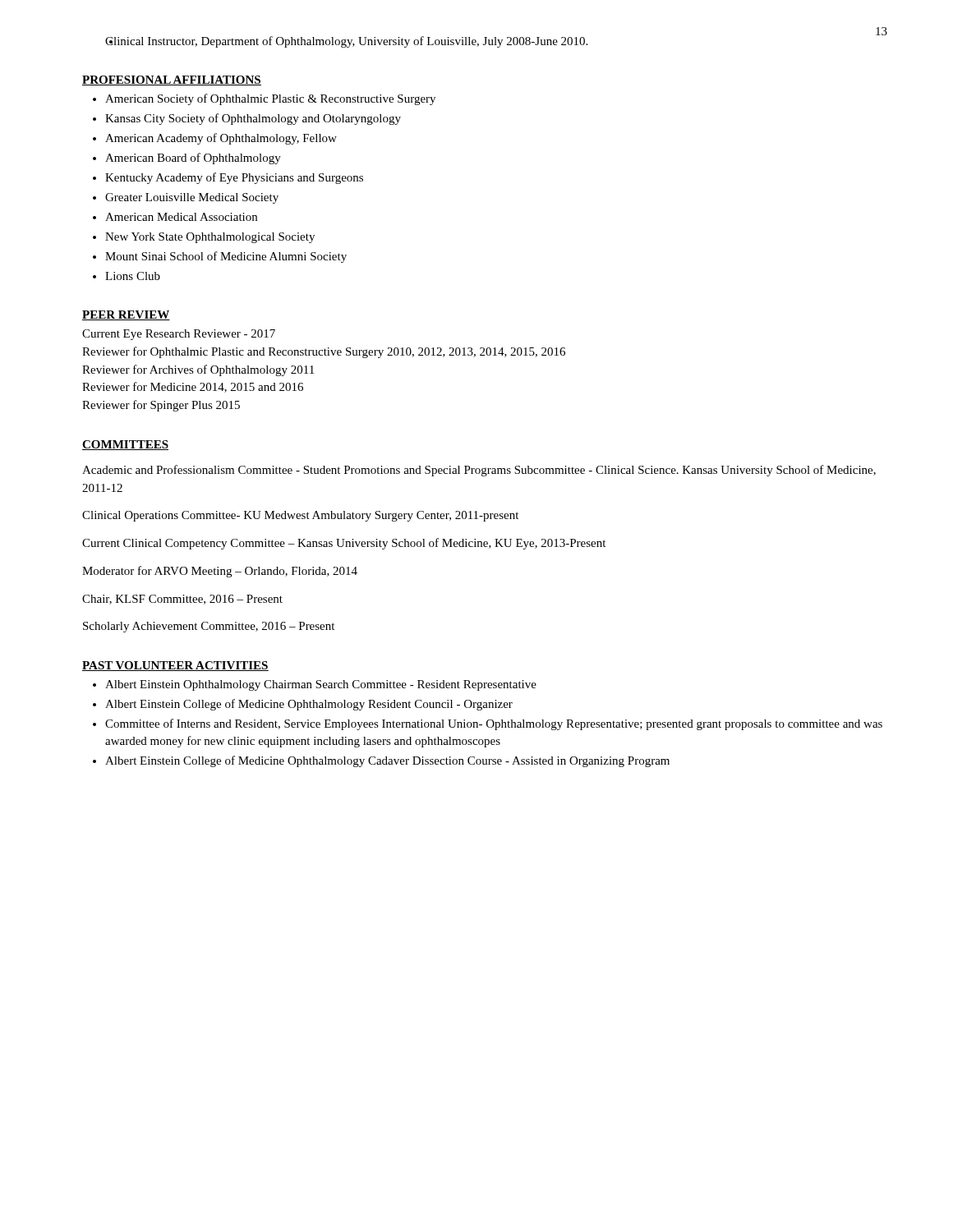953x1232 pixels.
Task: Find the element starting "Greater Louisville Medical Society"
Action: 192,197
